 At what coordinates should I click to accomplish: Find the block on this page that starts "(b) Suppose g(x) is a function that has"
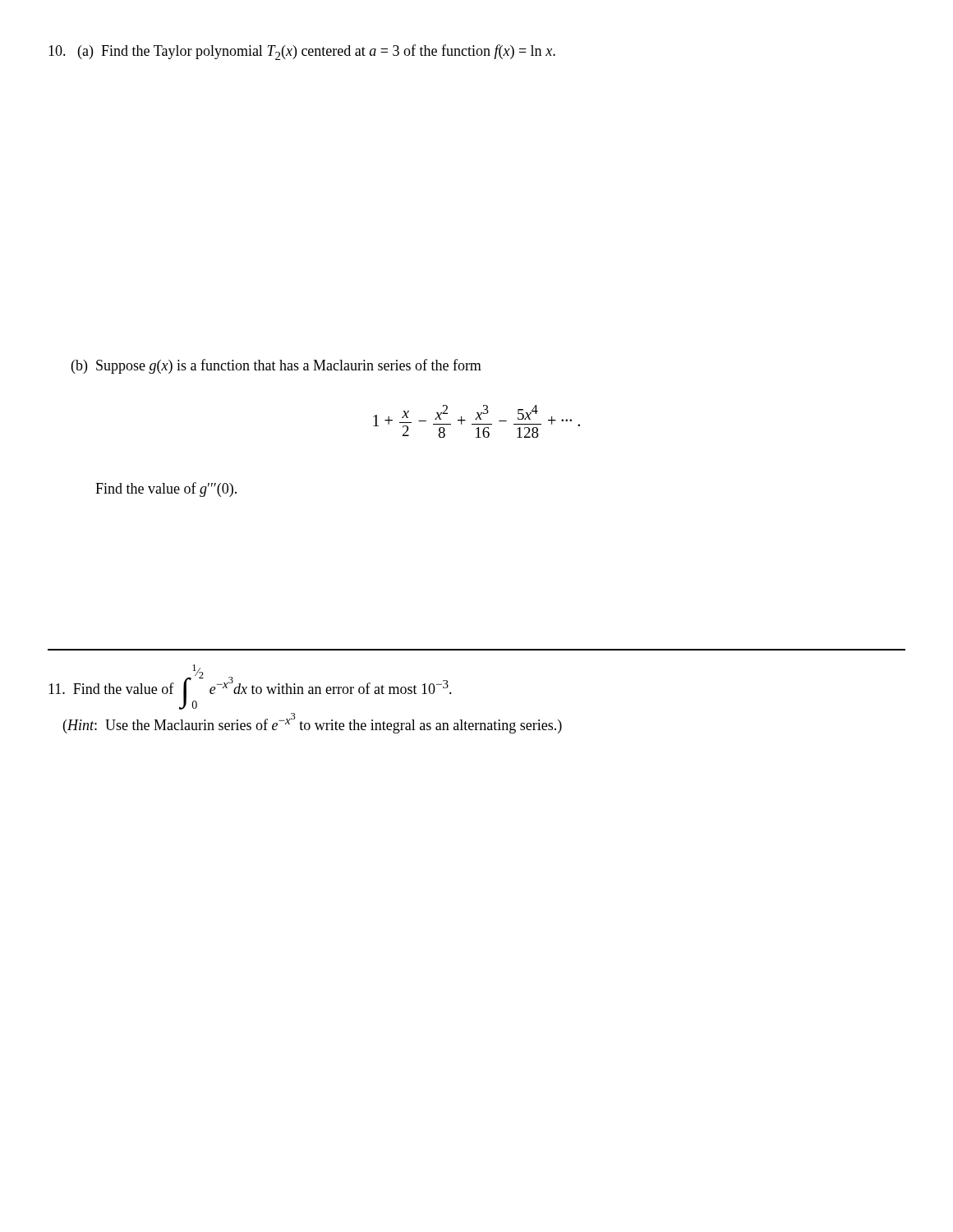point(276,365)
